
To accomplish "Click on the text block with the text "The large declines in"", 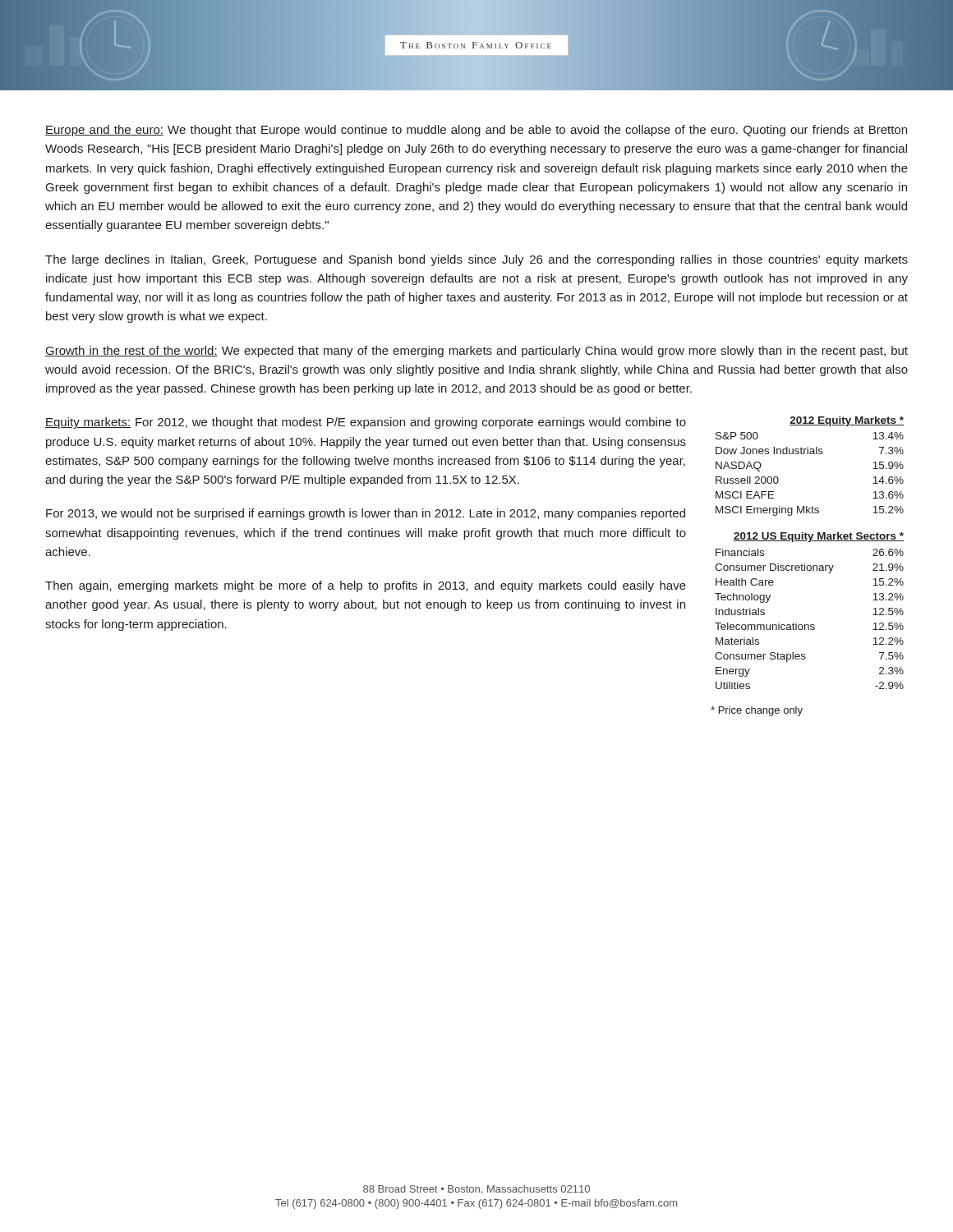I will click(476, 287).
